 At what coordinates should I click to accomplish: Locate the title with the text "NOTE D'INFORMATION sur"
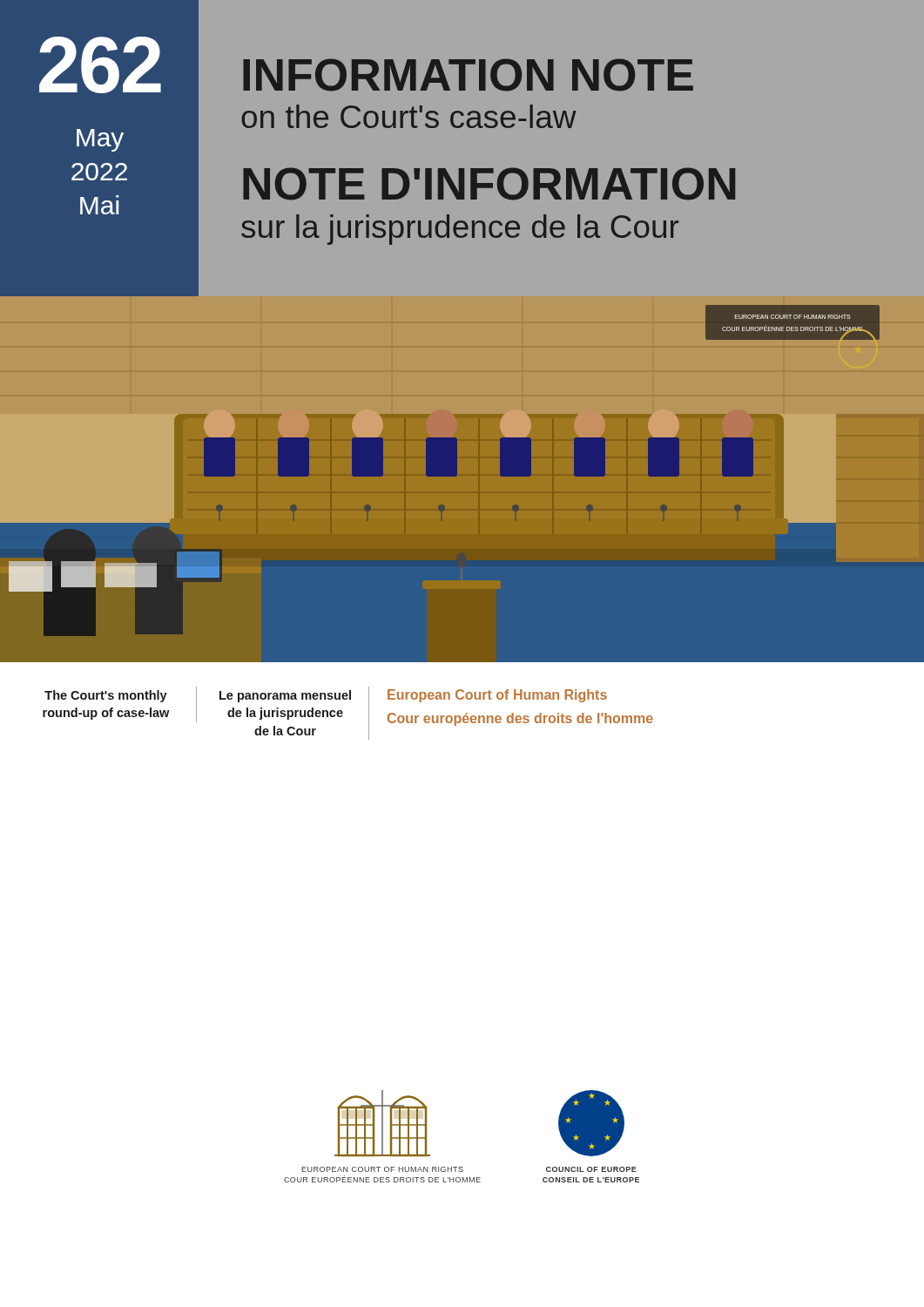click(569, 202)
